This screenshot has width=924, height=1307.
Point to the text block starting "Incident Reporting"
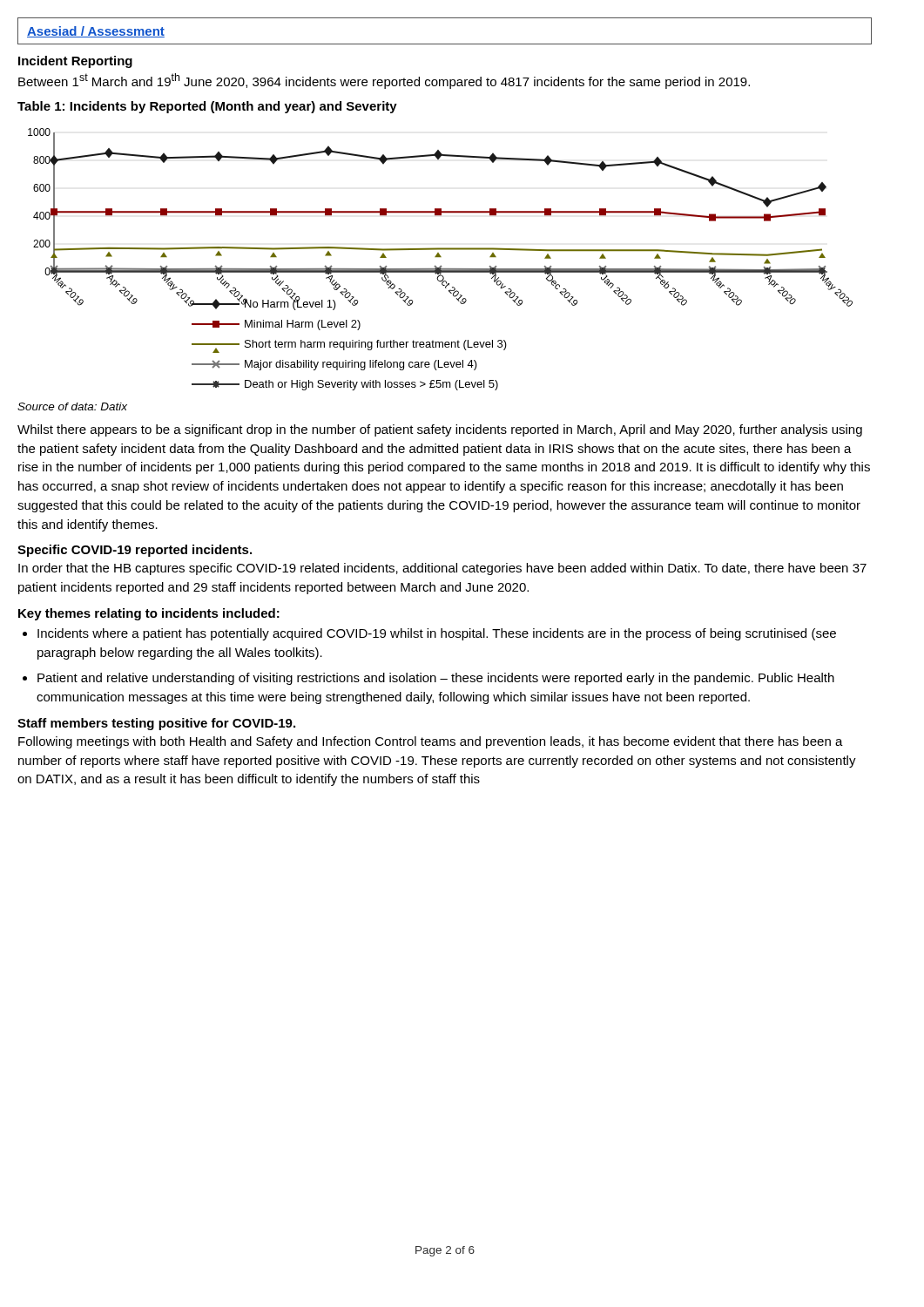[x=75, y=61]
